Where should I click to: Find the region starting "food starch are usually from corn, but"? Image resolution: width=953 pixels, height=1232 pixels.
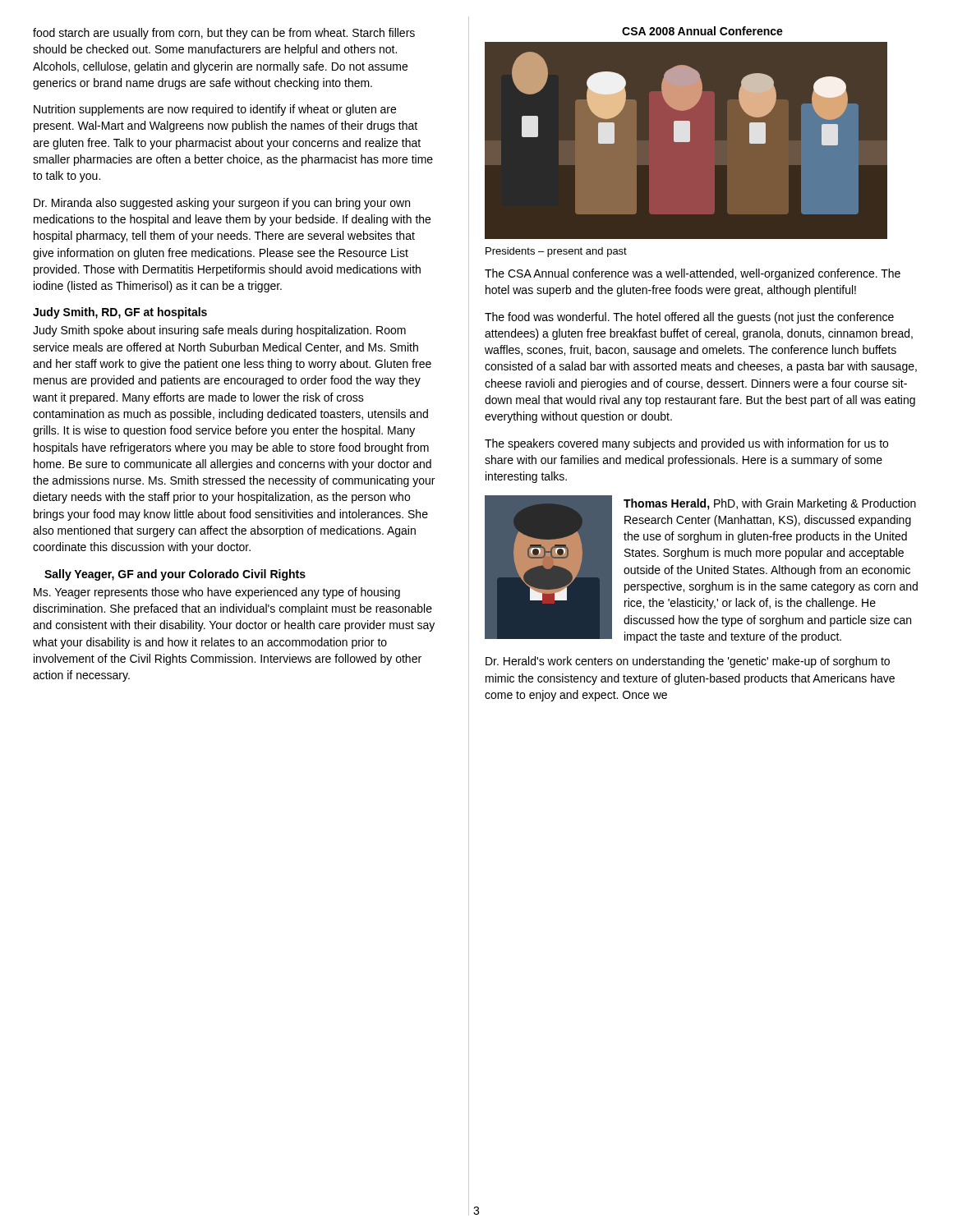[x=234, y=58]
